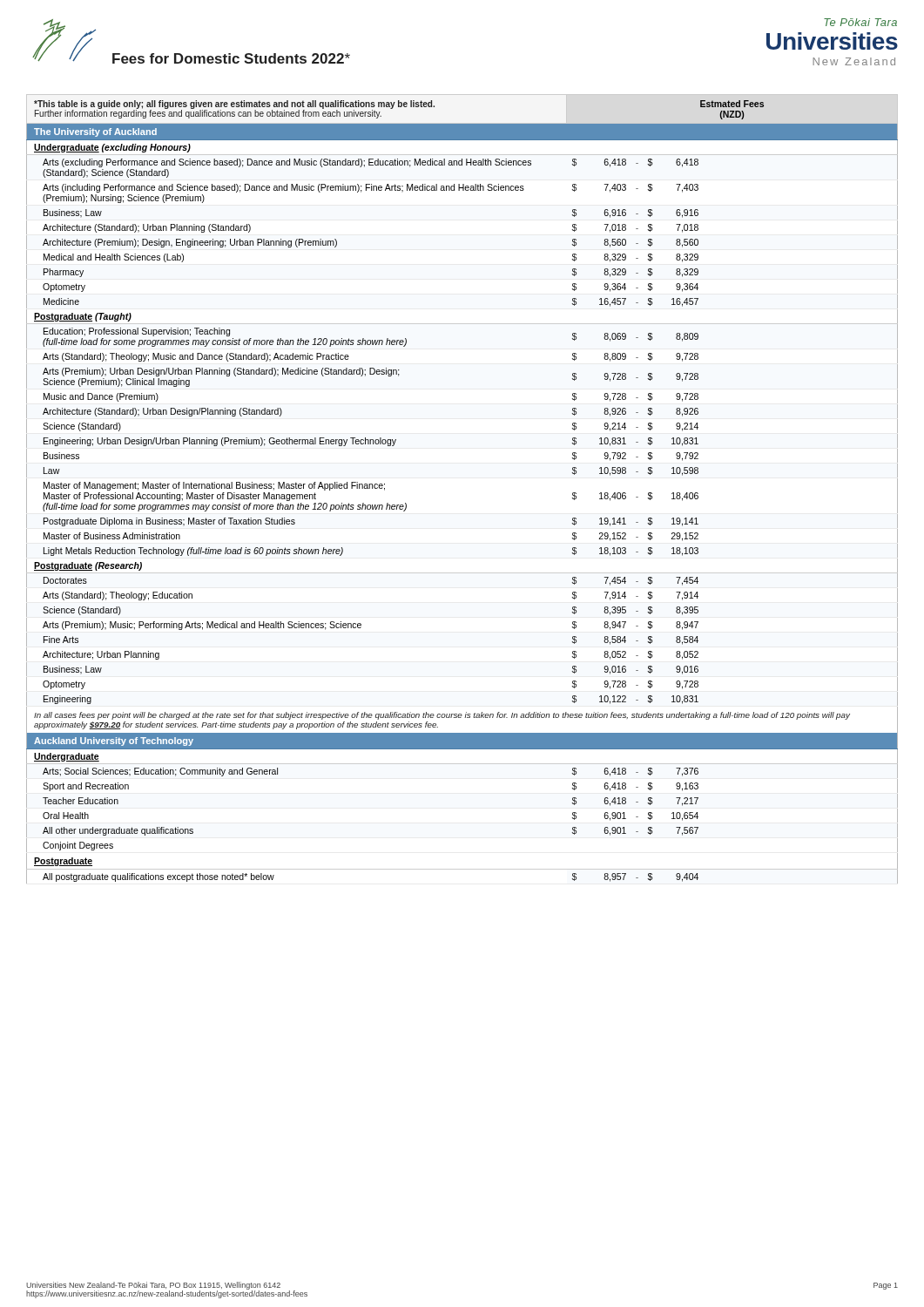Select the table that reads "$ 7,454 - $ 7,454"
The image size is (924, 1307).
coord(462,489)
